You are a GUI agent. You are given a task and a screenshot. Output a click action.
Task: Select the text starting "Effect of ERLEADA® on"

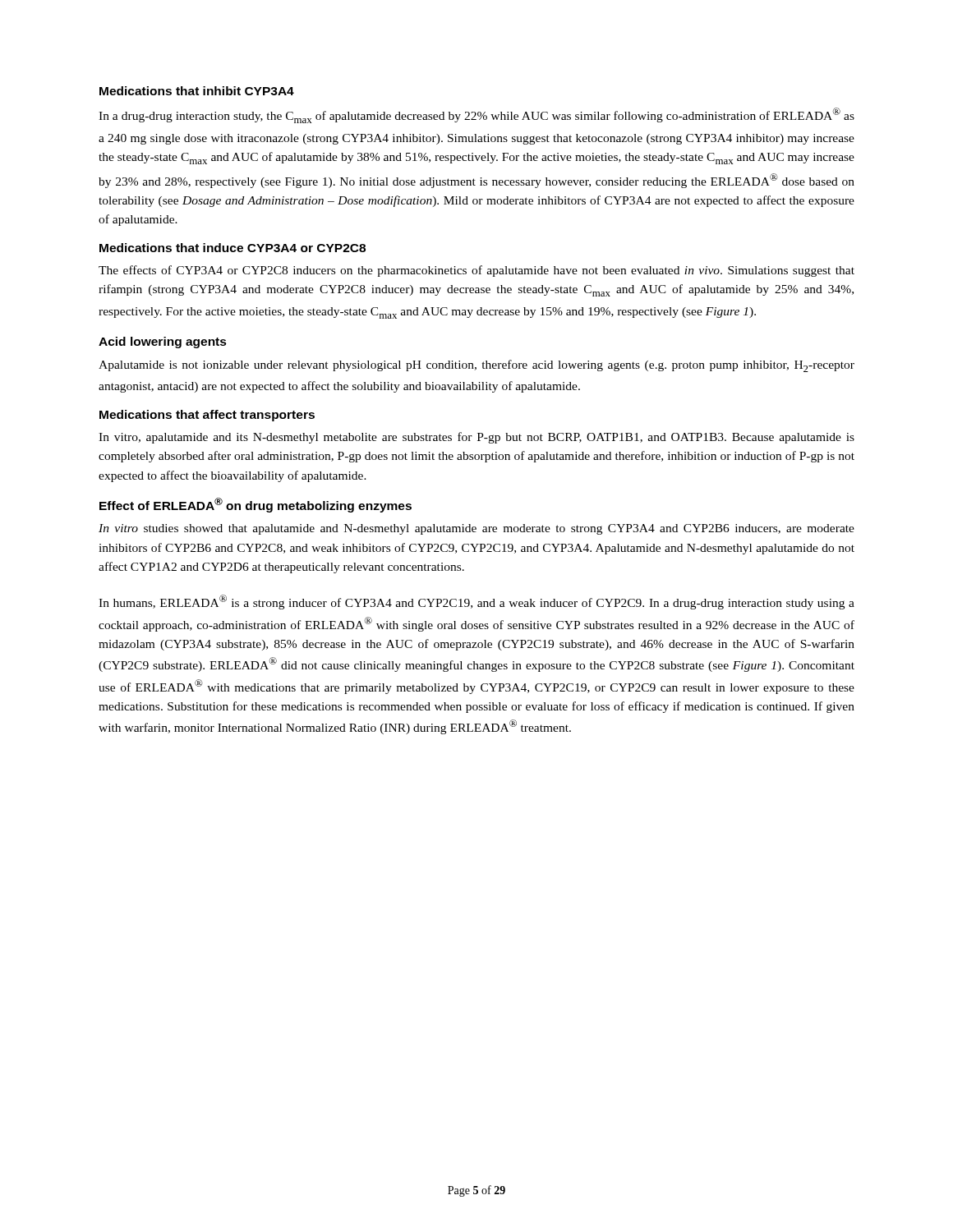tap(255, 504)
